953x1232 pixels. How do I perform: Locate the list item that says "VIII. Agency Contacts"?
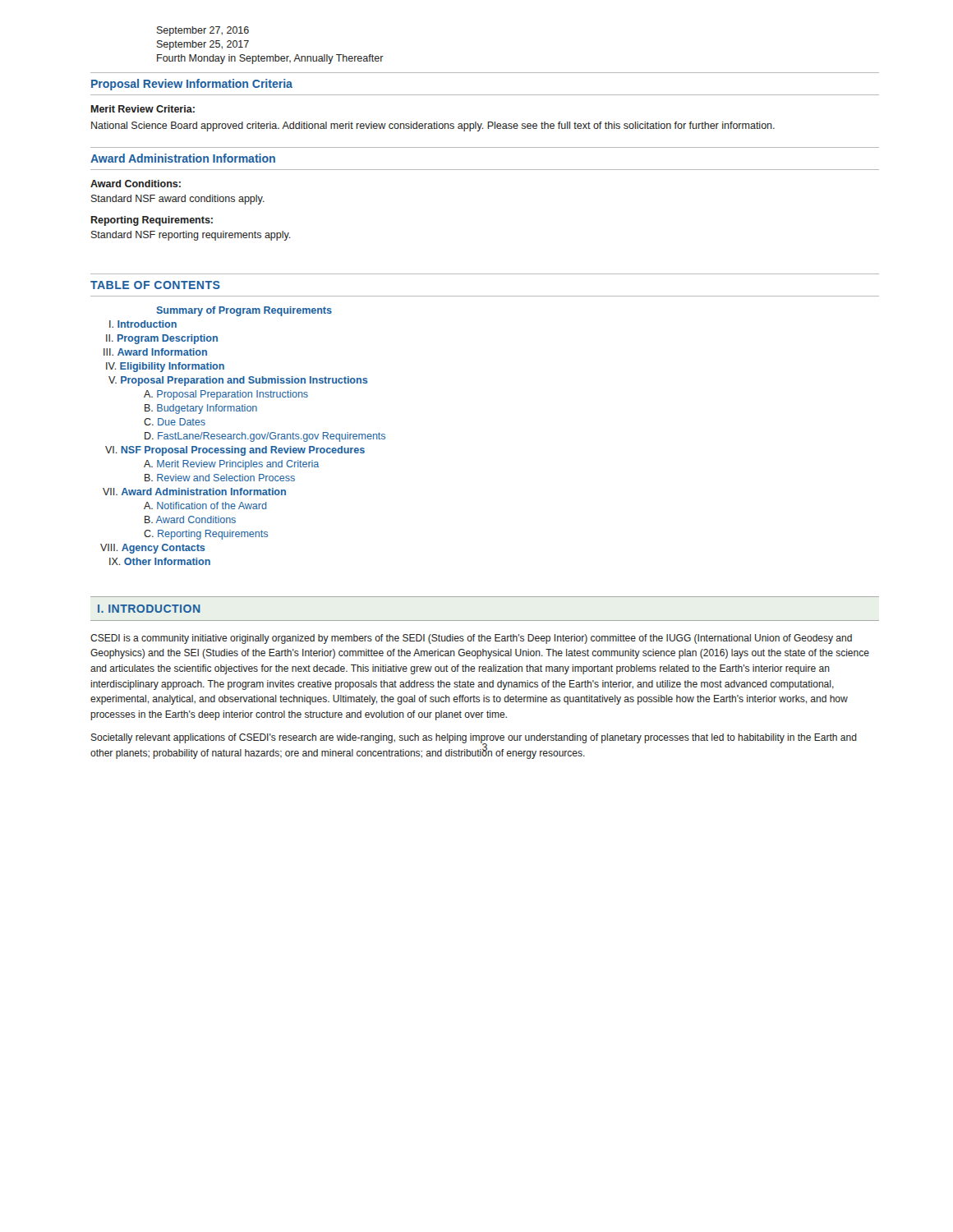pos(153,548)
